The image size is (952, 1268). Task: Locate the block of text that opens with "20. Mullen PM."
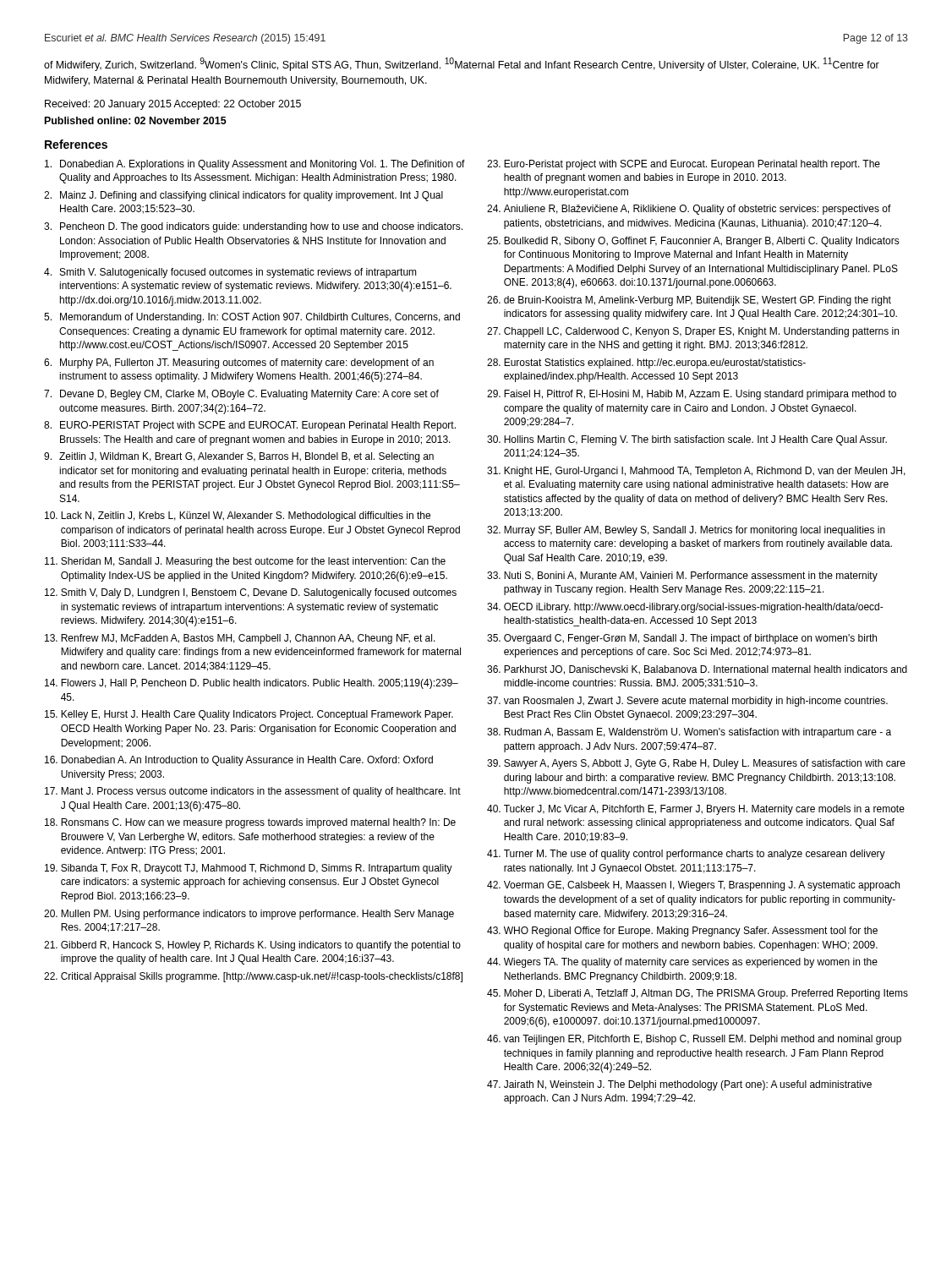click(x=255, y=921)
